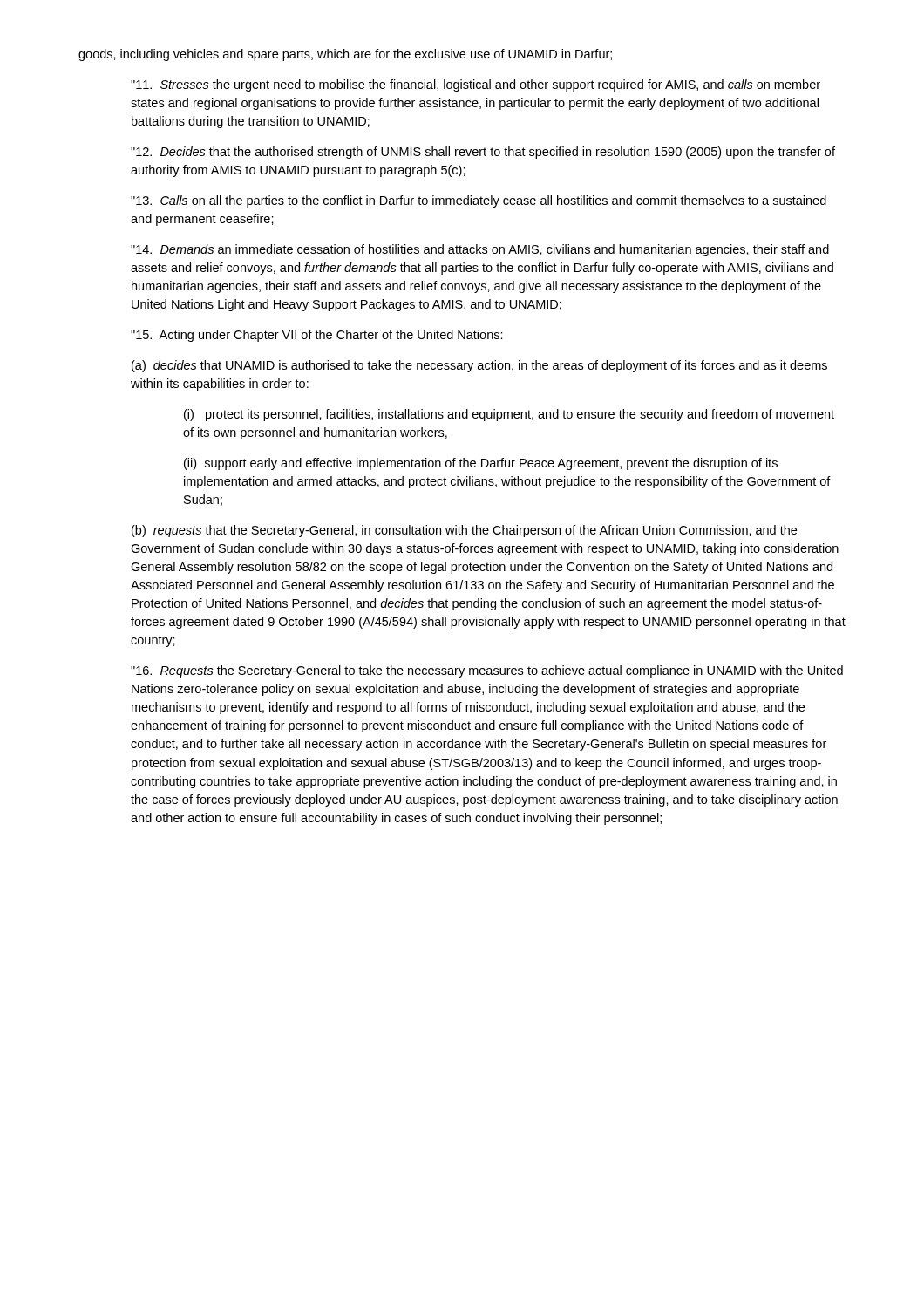
Task: Point to the region starting "(b) requests that the"
Action: tap(488, 586)
